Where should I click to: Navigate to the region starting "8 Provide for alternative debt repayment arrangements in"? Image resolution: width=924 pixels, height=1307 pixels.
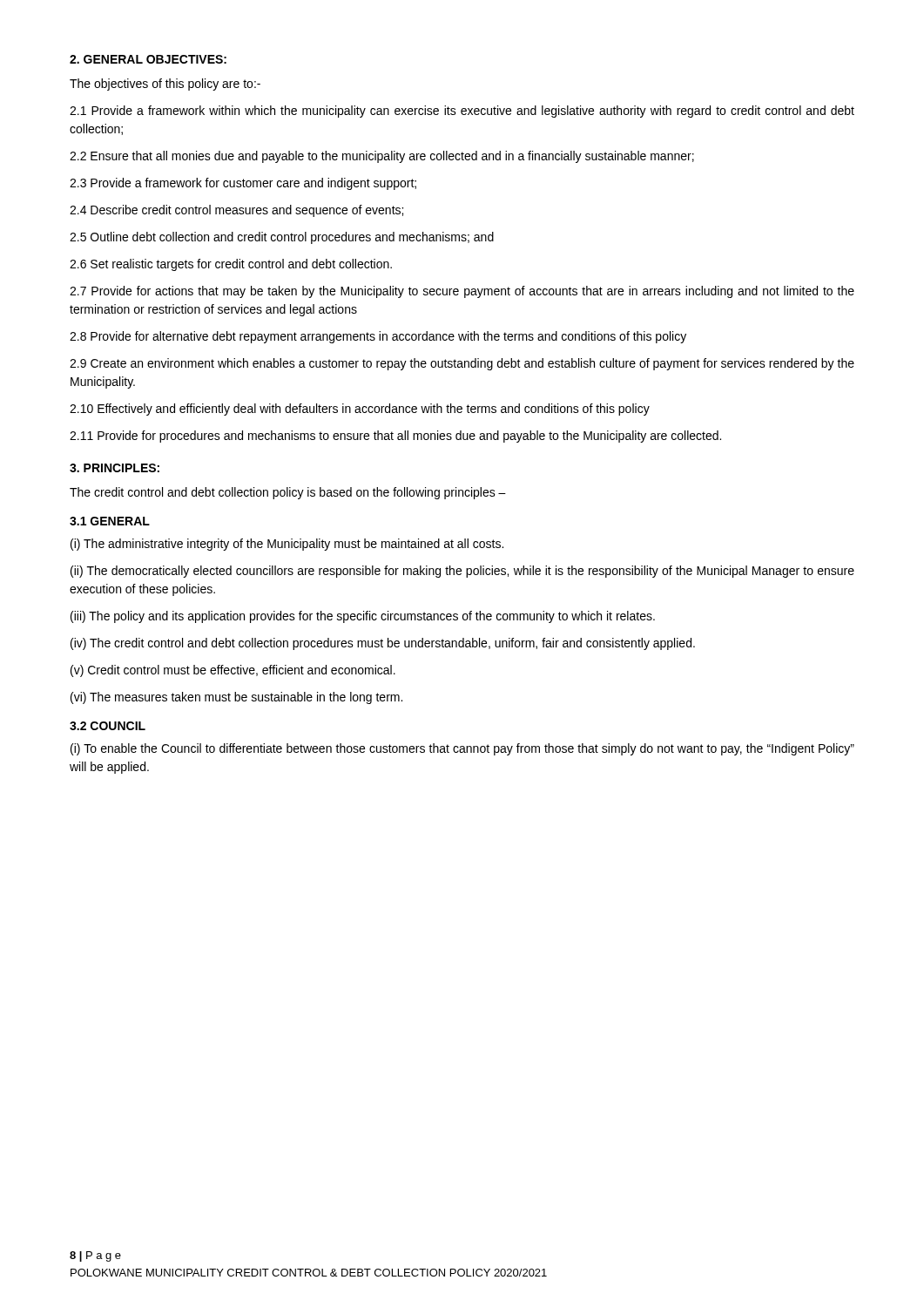(x=378, y=336)
